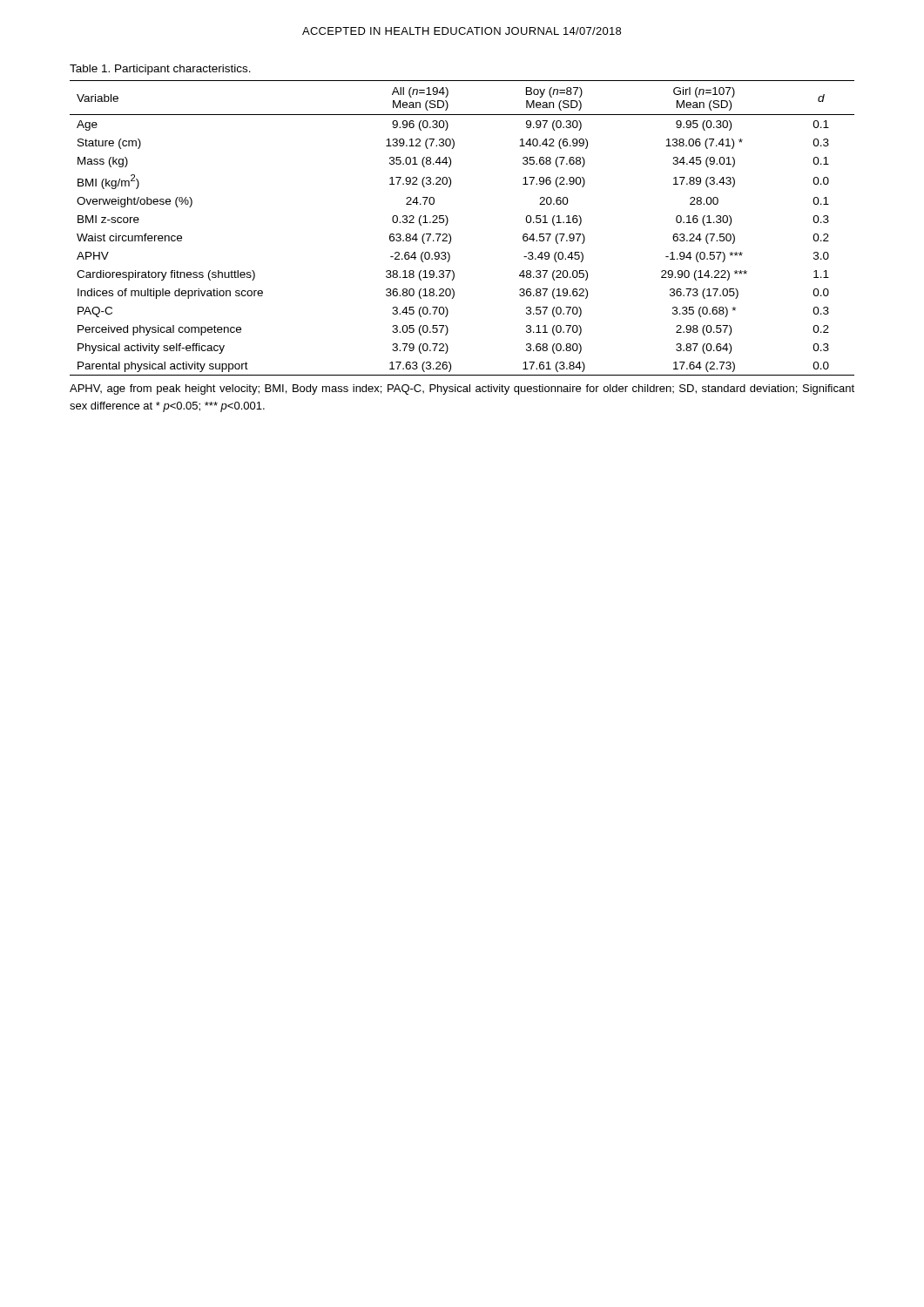Screen dimensions: 1307x924
Task: Locate the table with the text "36.87 (19.62)"
Action: tap(462, 228)
